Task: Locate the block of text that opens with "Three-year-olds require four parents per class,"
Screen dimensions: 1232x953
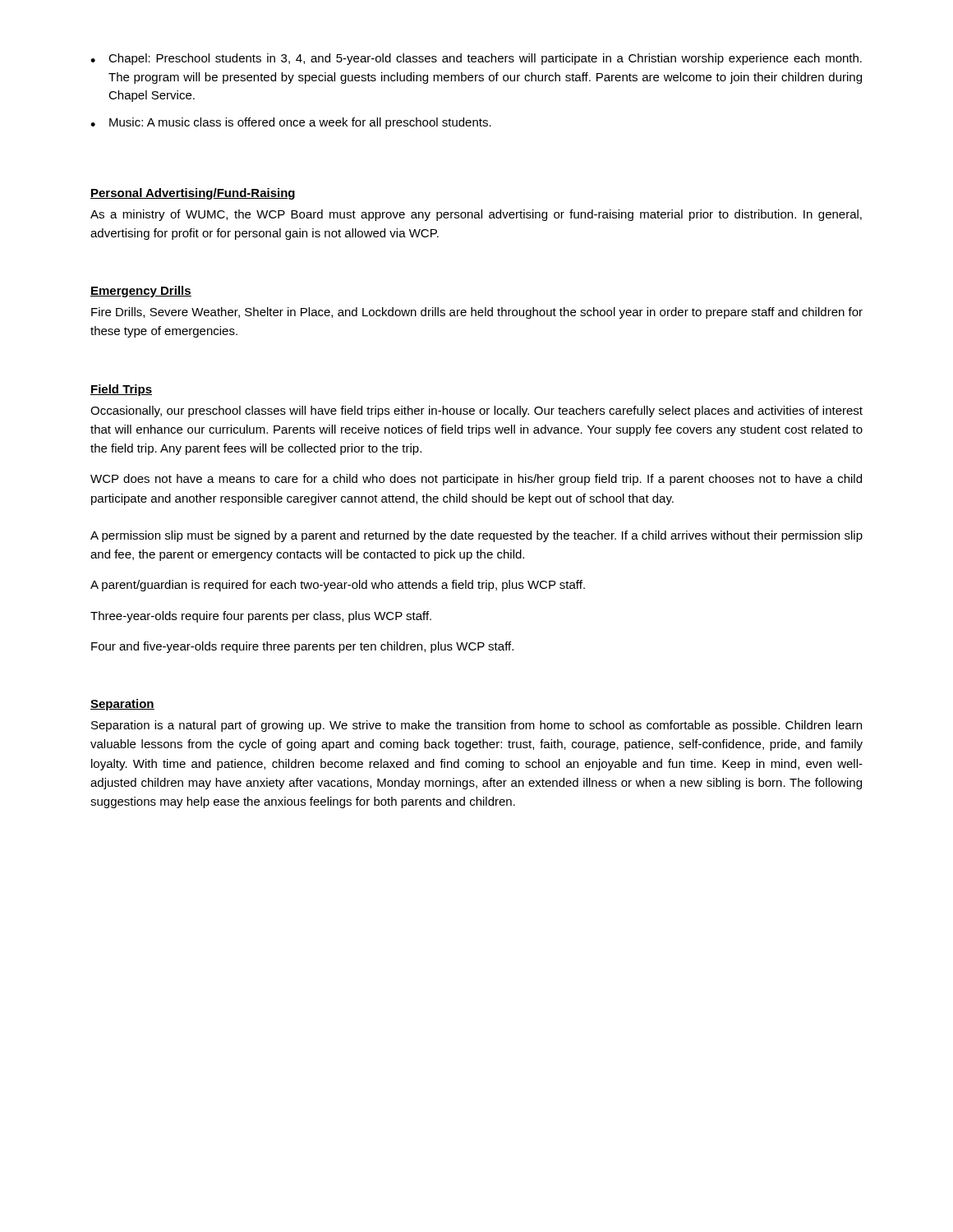Action: pyautogui.click(x=261, y=615)
